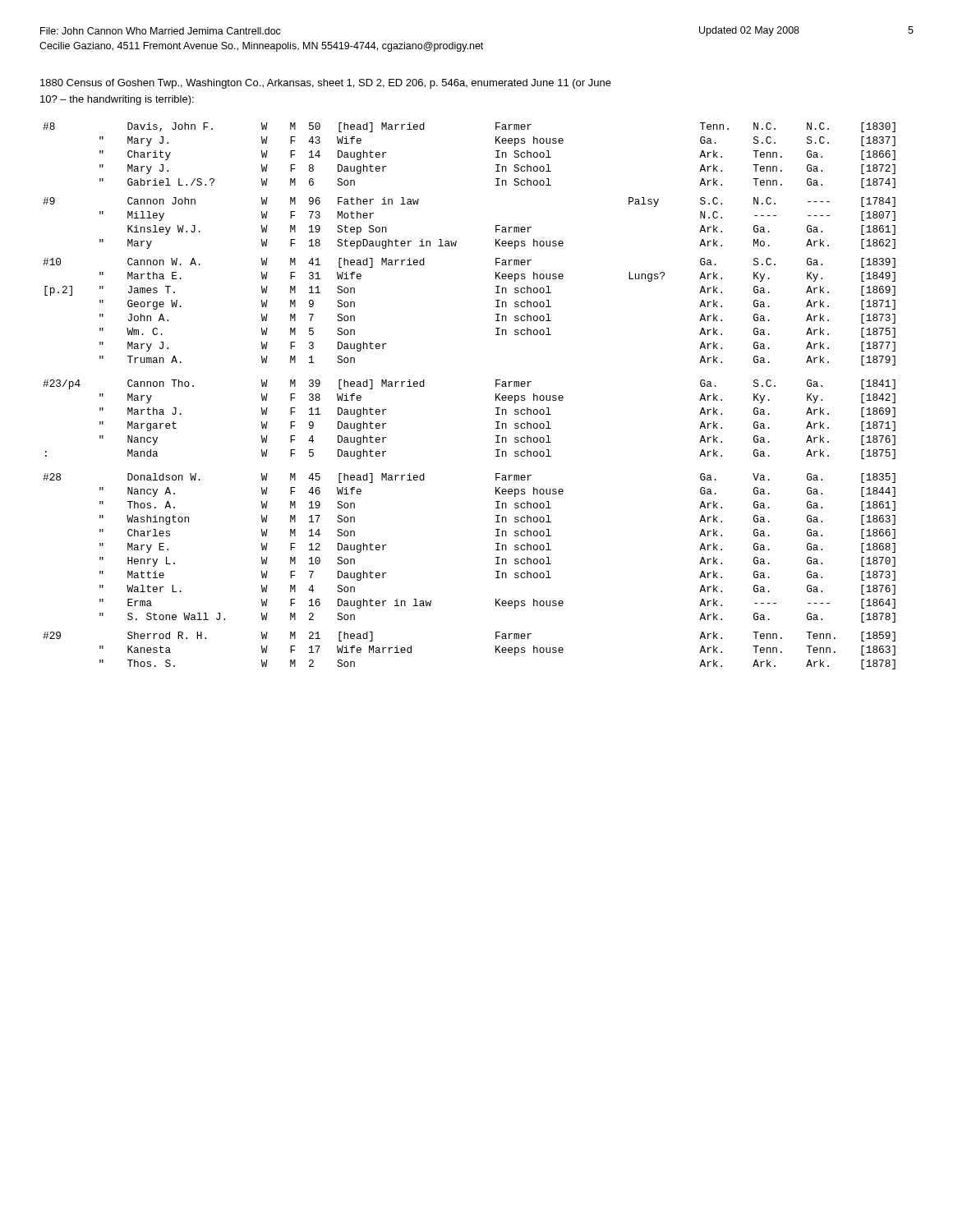The width and height of the screenshot is (953, 1232).
Task: Locate the table
Action: coord(476,395)
